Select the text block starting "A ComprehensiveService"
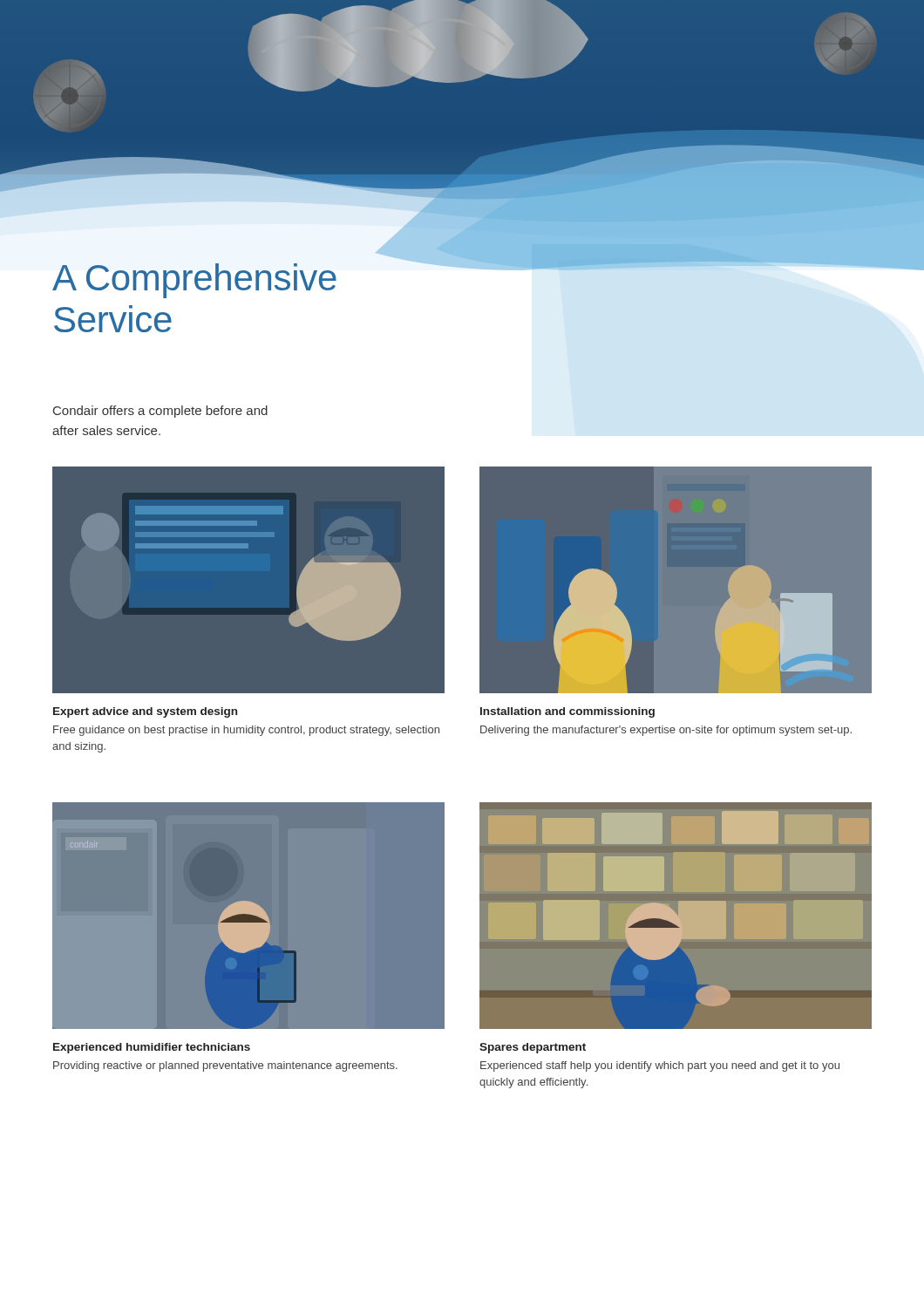This screenshot has width=924, height=1308. coord(218,299)
